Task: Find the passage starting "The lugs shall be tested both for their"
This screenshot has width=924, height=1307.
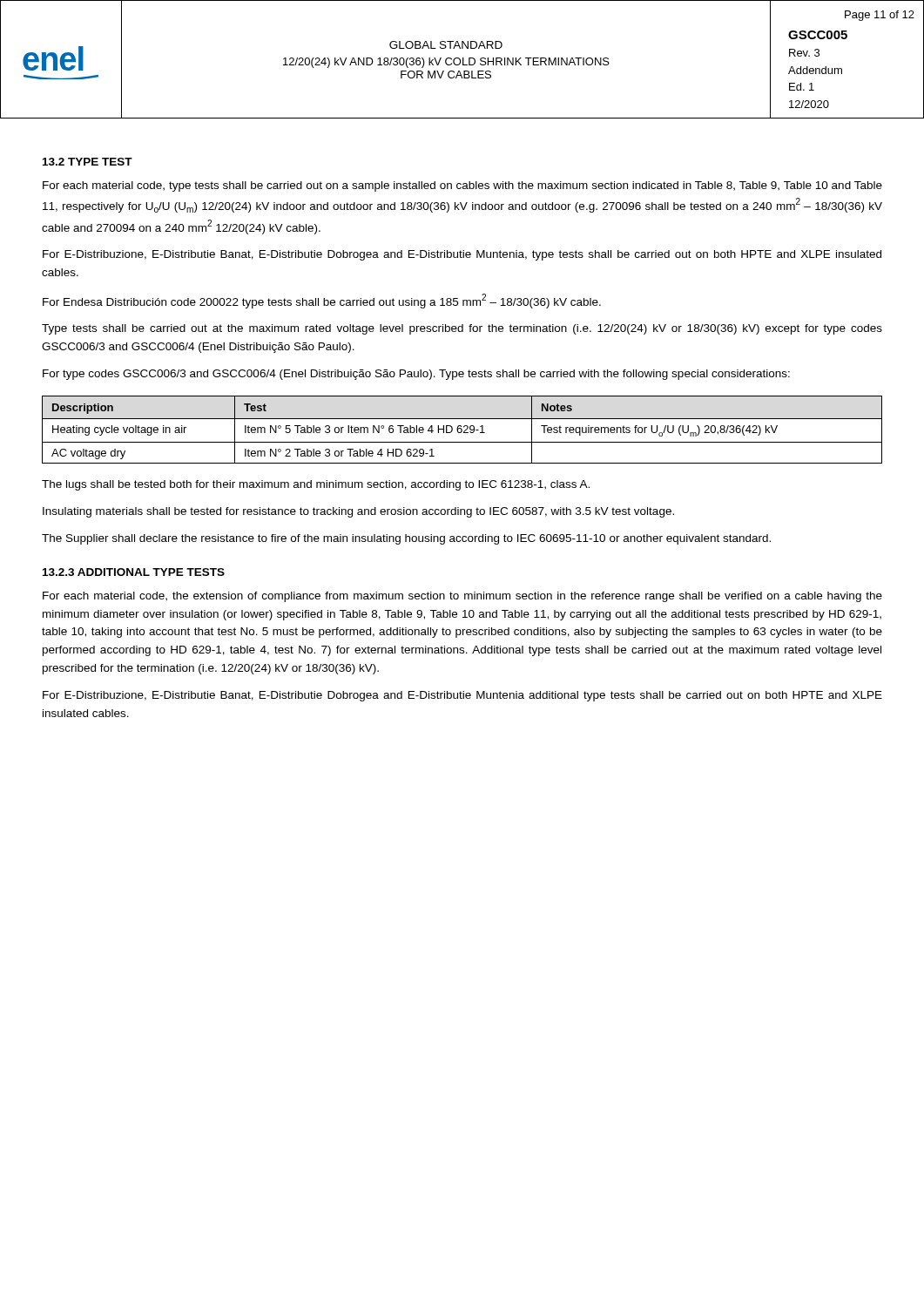Action: pyautogui.click(x=316, y=484)
